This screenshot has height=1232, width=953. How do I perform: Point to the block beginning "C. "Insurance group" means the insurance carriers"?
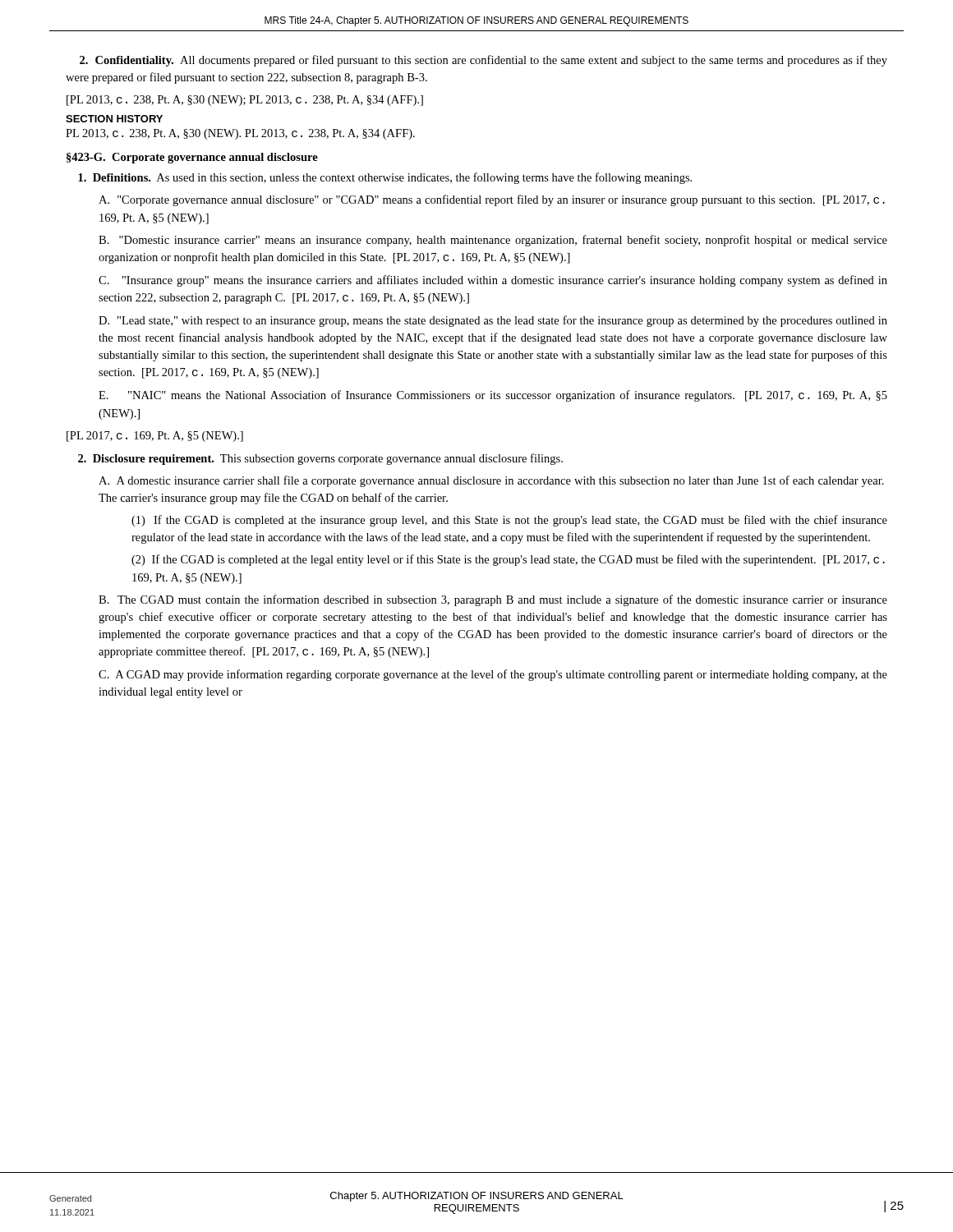(x=493, y=289)
